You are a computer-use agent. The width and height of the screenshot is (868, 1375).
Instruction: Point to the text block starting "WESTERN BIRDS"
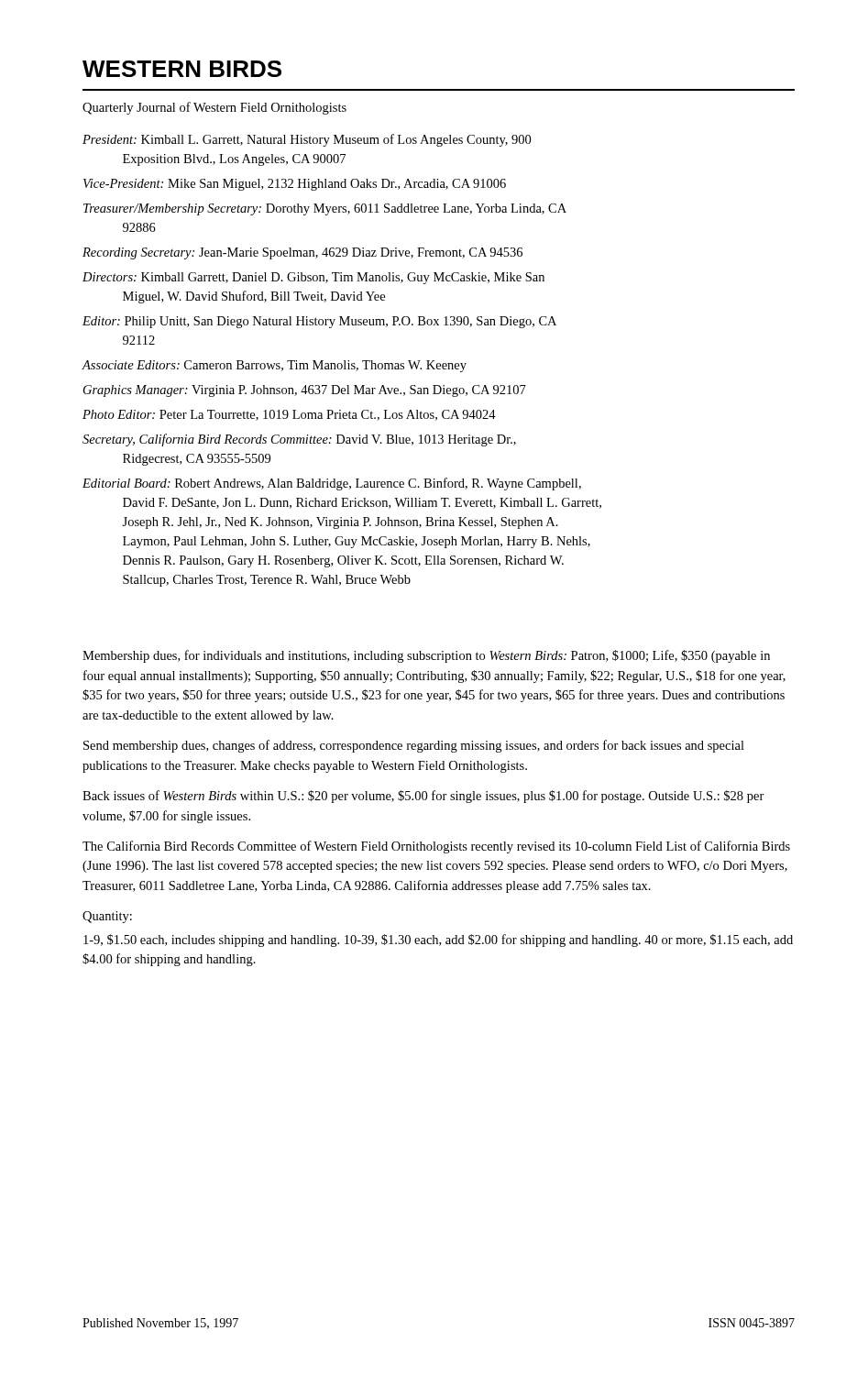pos(182,69)
